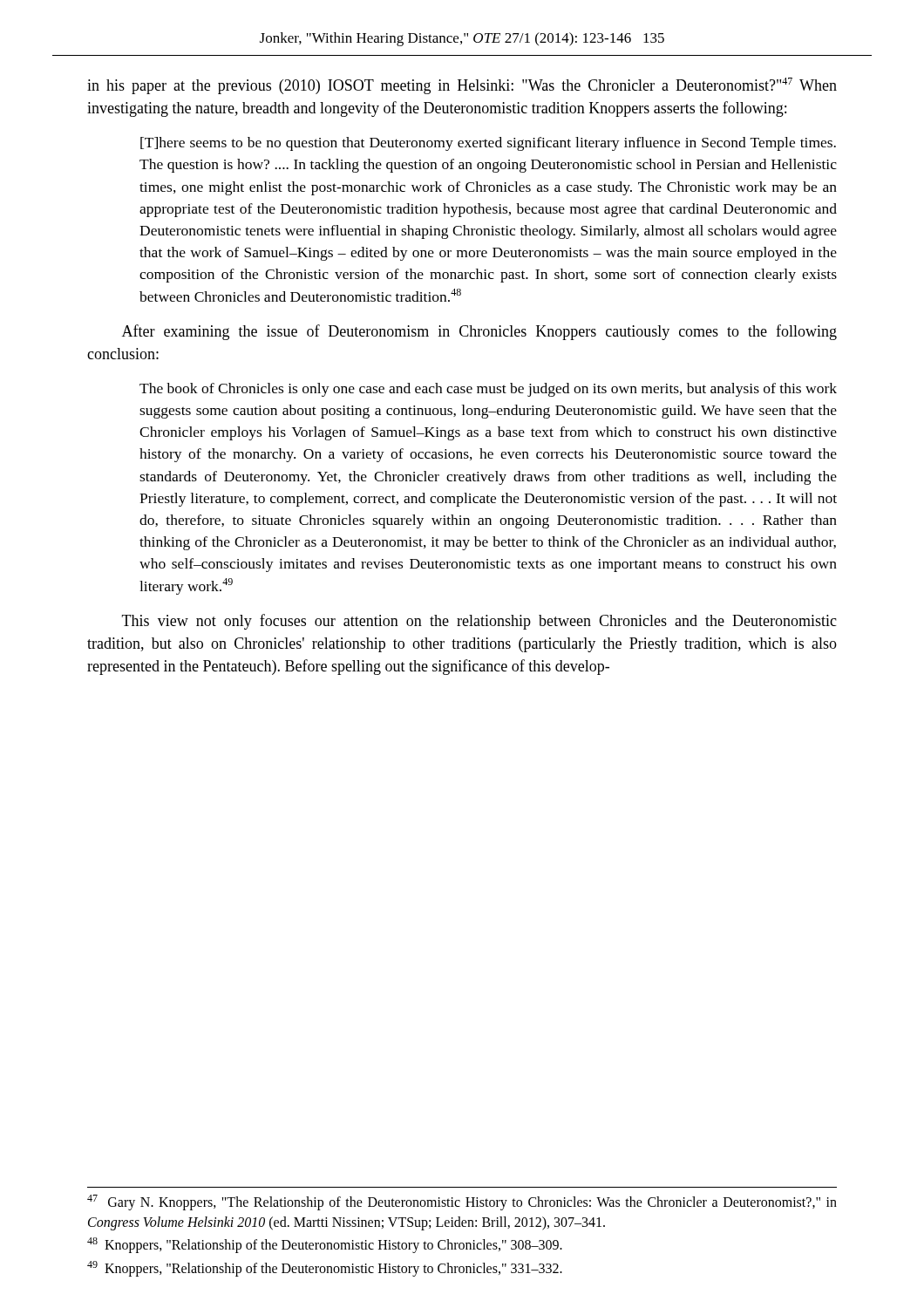Where is the passage that starts "The book of Chronicles is only one"?
Viewport: 924px width, 1308px height.
488,487
